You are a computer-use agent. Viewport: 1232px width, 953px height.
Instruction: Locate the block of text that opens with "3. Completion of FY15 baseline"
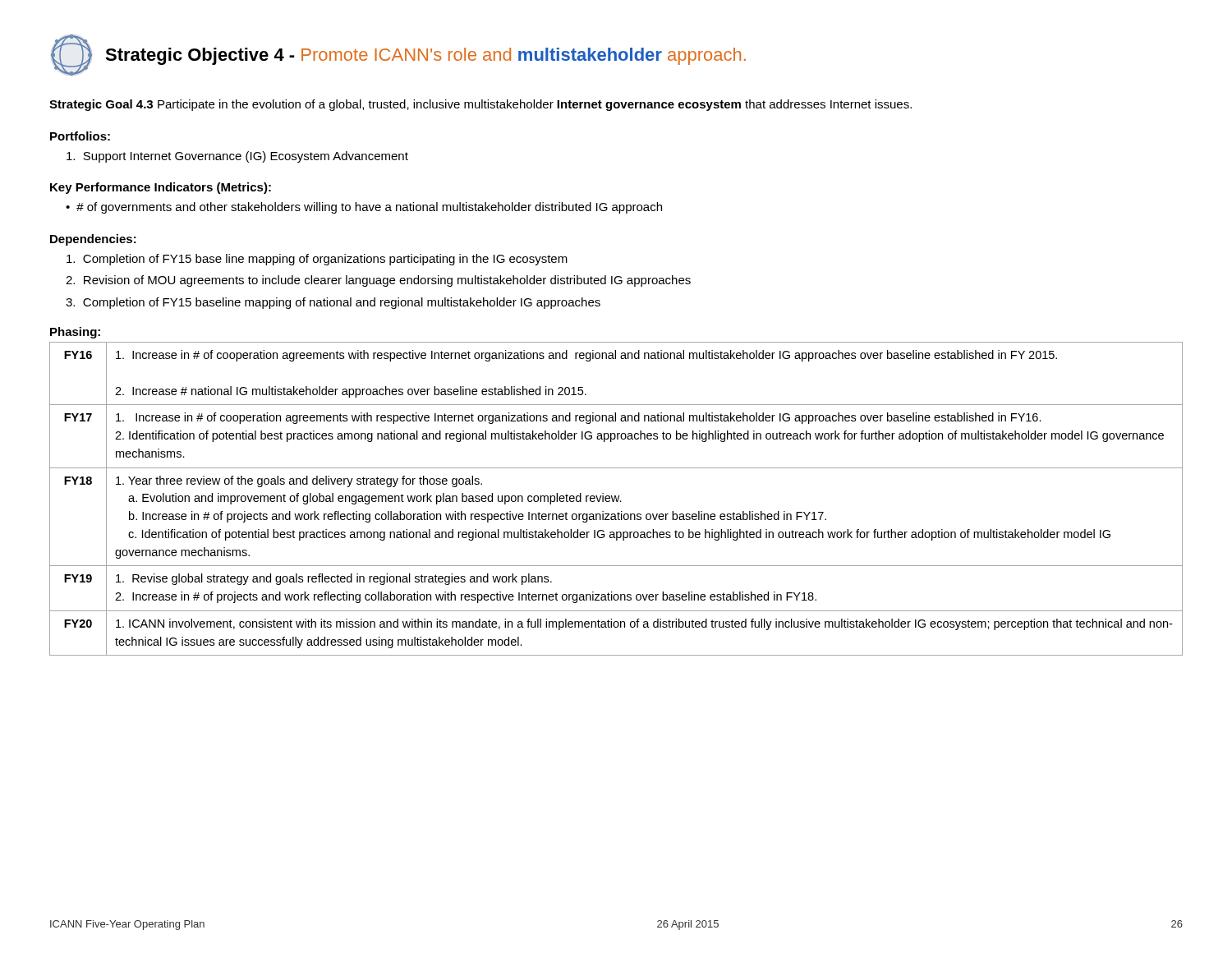point(333,302)
